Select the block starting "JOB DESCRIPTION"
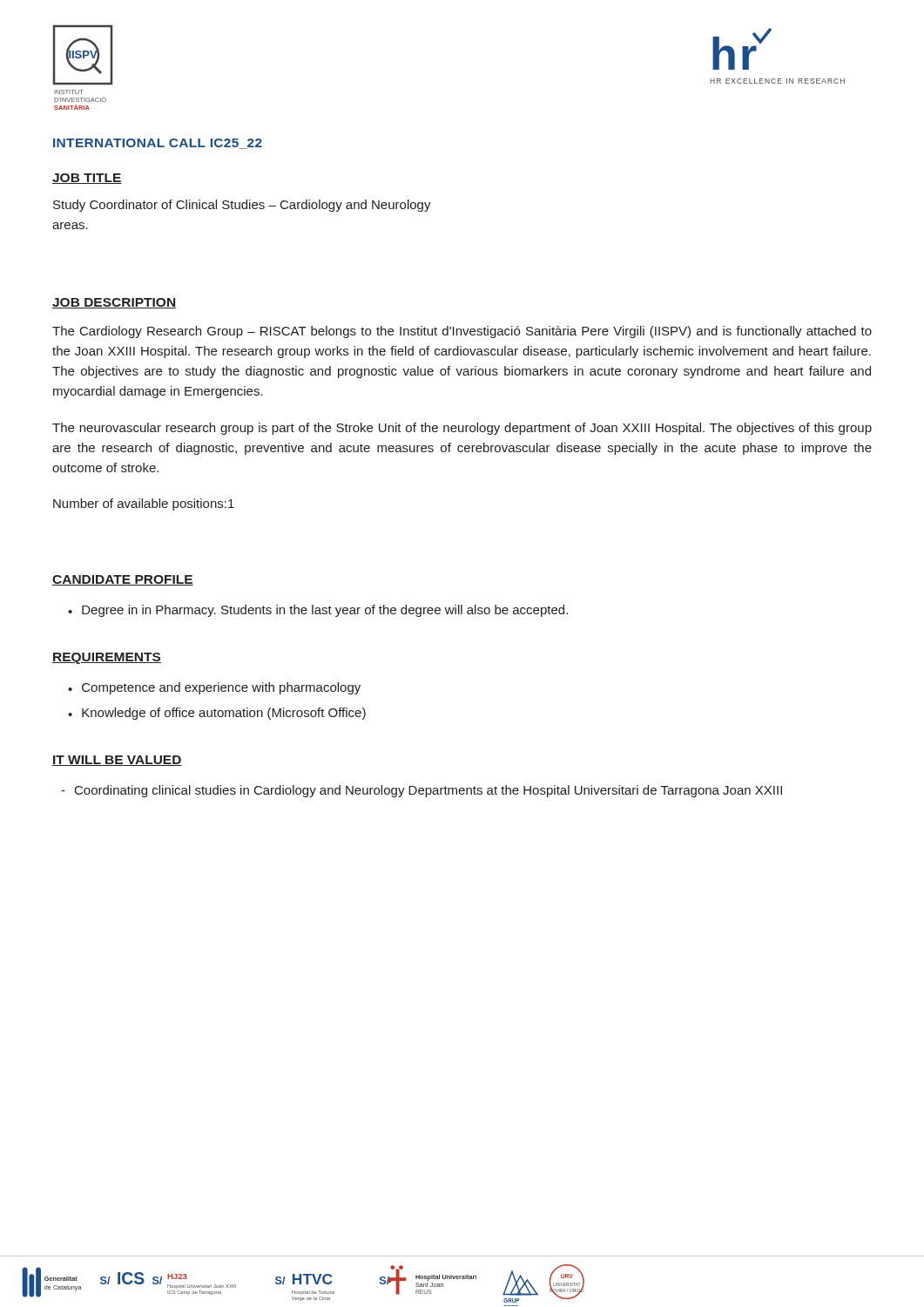The image size is (924, 1307). click(x=114, y=301)
